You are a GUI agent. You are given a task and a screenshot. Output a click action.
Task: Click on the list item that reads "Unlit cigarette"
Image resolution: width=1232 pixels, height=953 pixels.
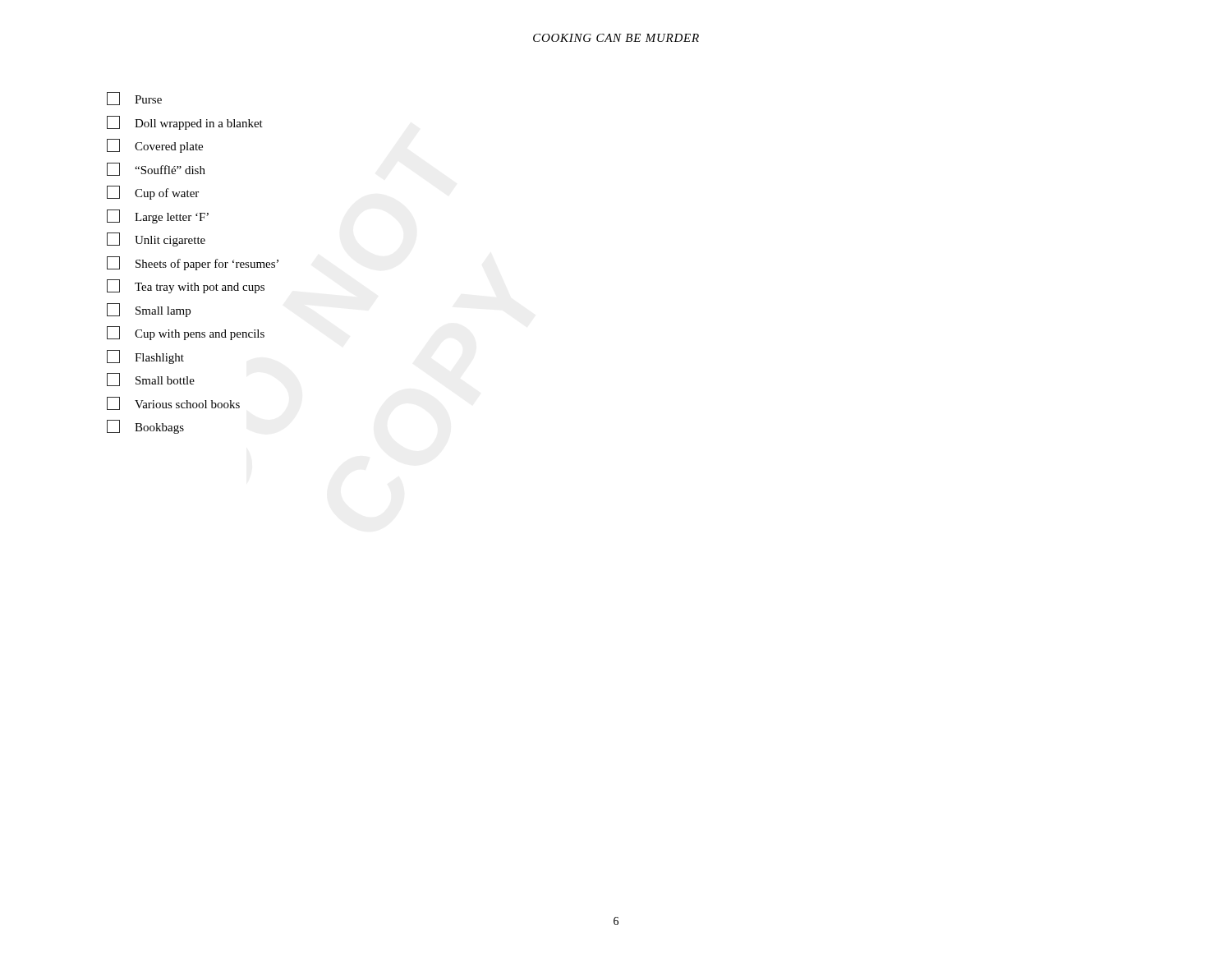(x=156, y=240)
